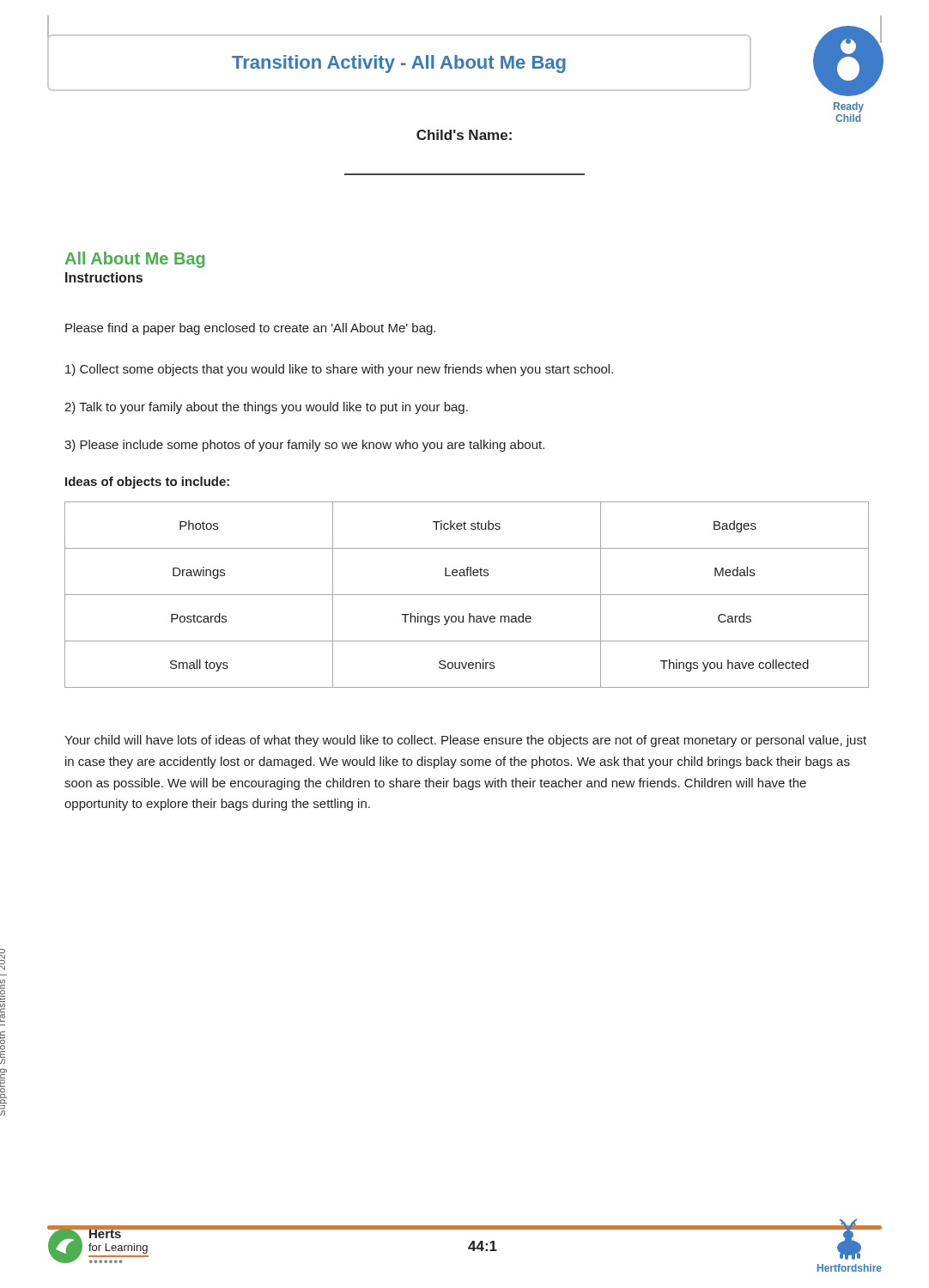Point to the block starting "All About Me Bag"
Viewport: 929px width, 1288px height.
click(135, 267)
